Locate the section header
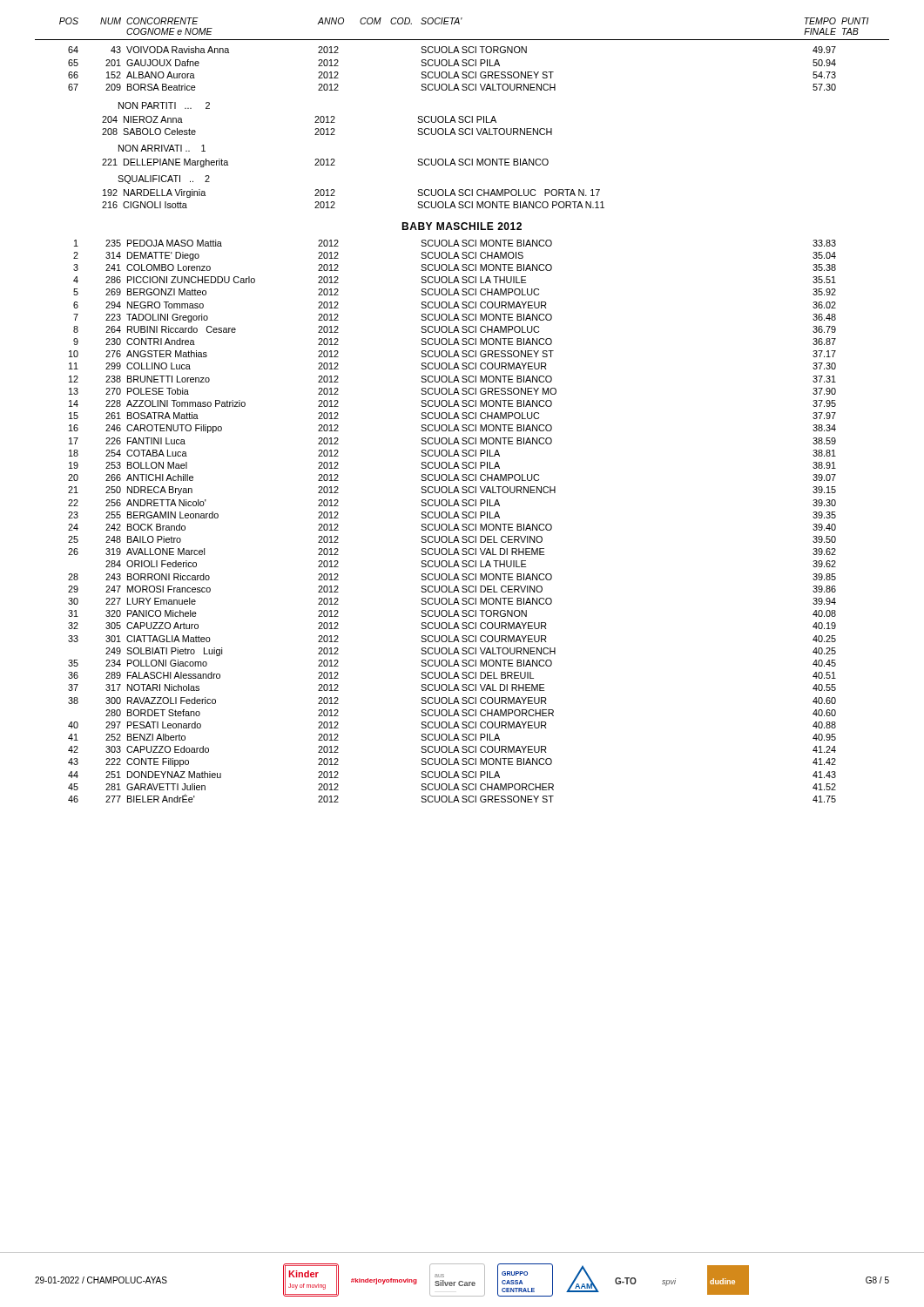The width and height of the screenshot is (924, 1307). [462, 226]
